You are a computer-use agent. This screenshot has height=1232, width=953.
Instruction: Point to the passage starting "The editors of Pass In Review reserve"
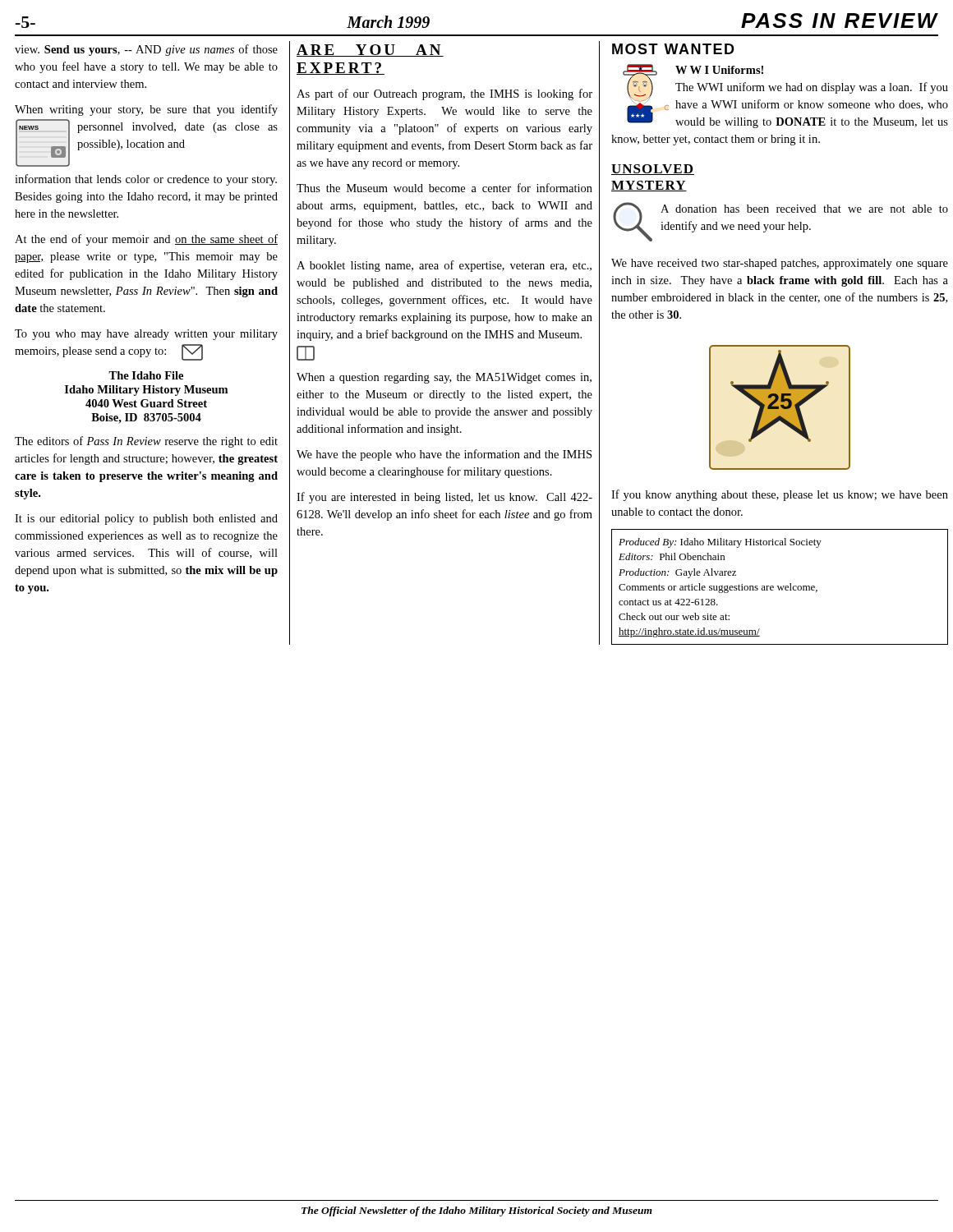pos(146,514)
